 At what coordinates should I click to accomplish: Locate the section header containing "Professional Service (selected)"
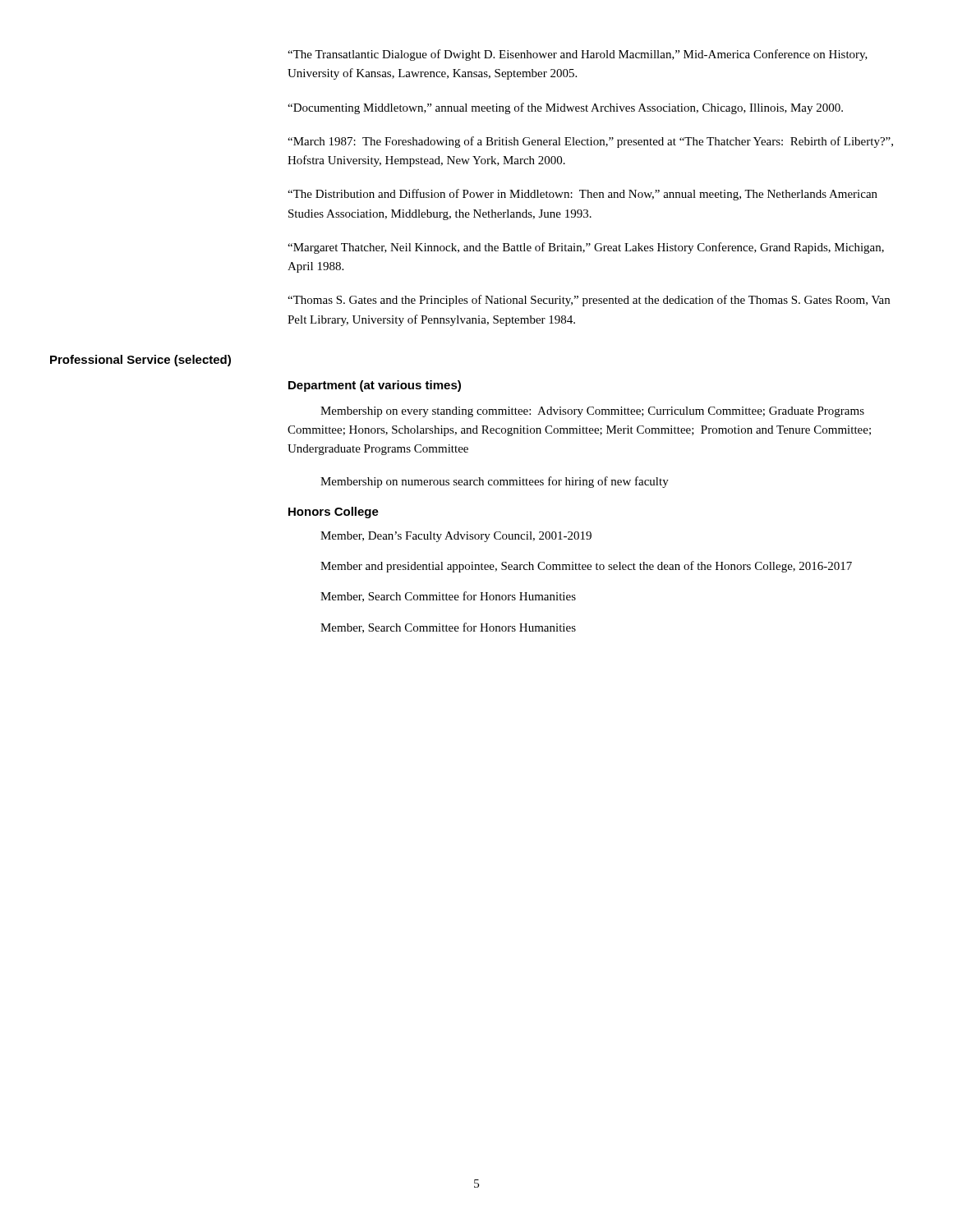pyautogui.click(x=140, y=359)
